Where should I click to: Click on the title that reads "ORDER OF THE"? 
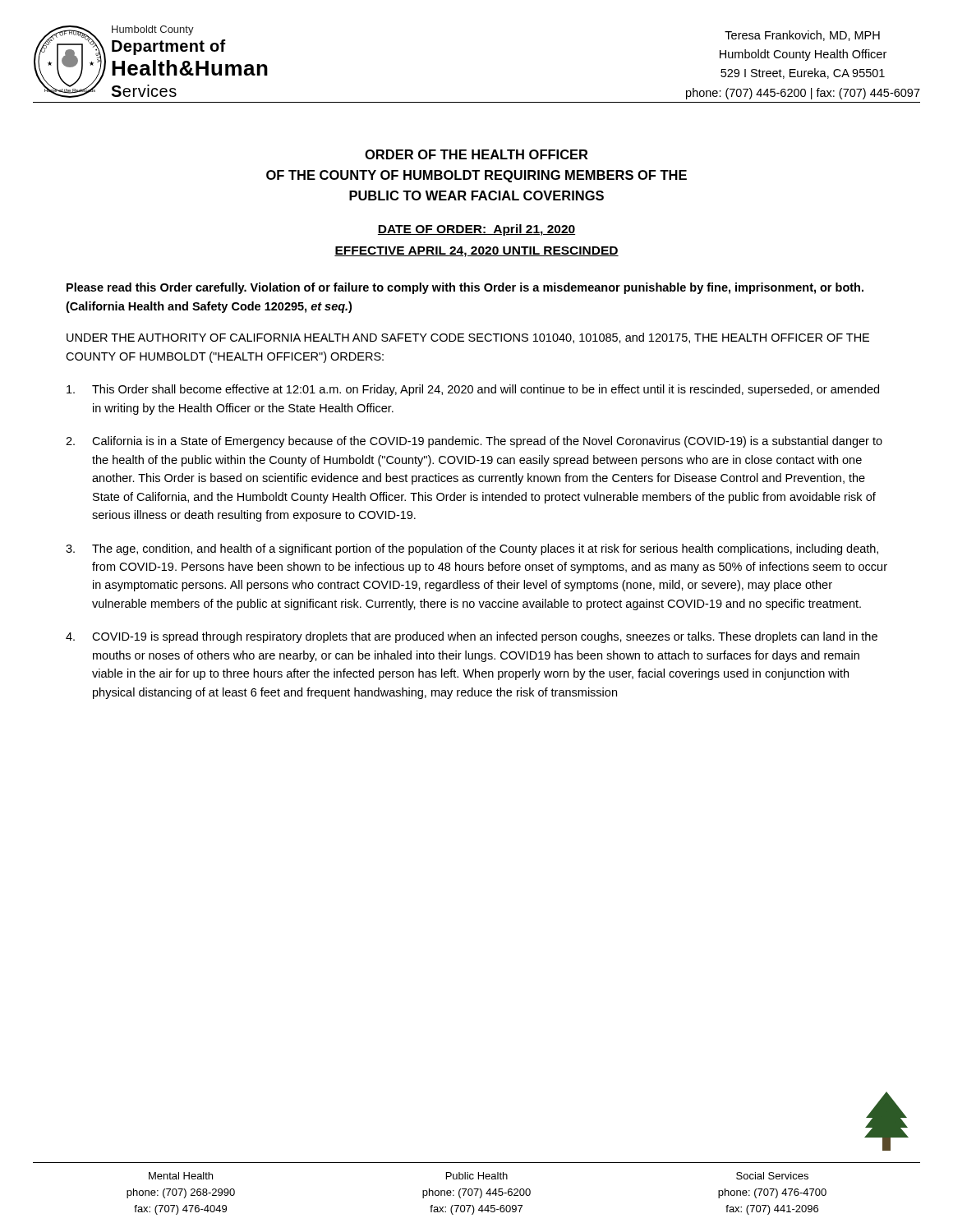[476, 175]
